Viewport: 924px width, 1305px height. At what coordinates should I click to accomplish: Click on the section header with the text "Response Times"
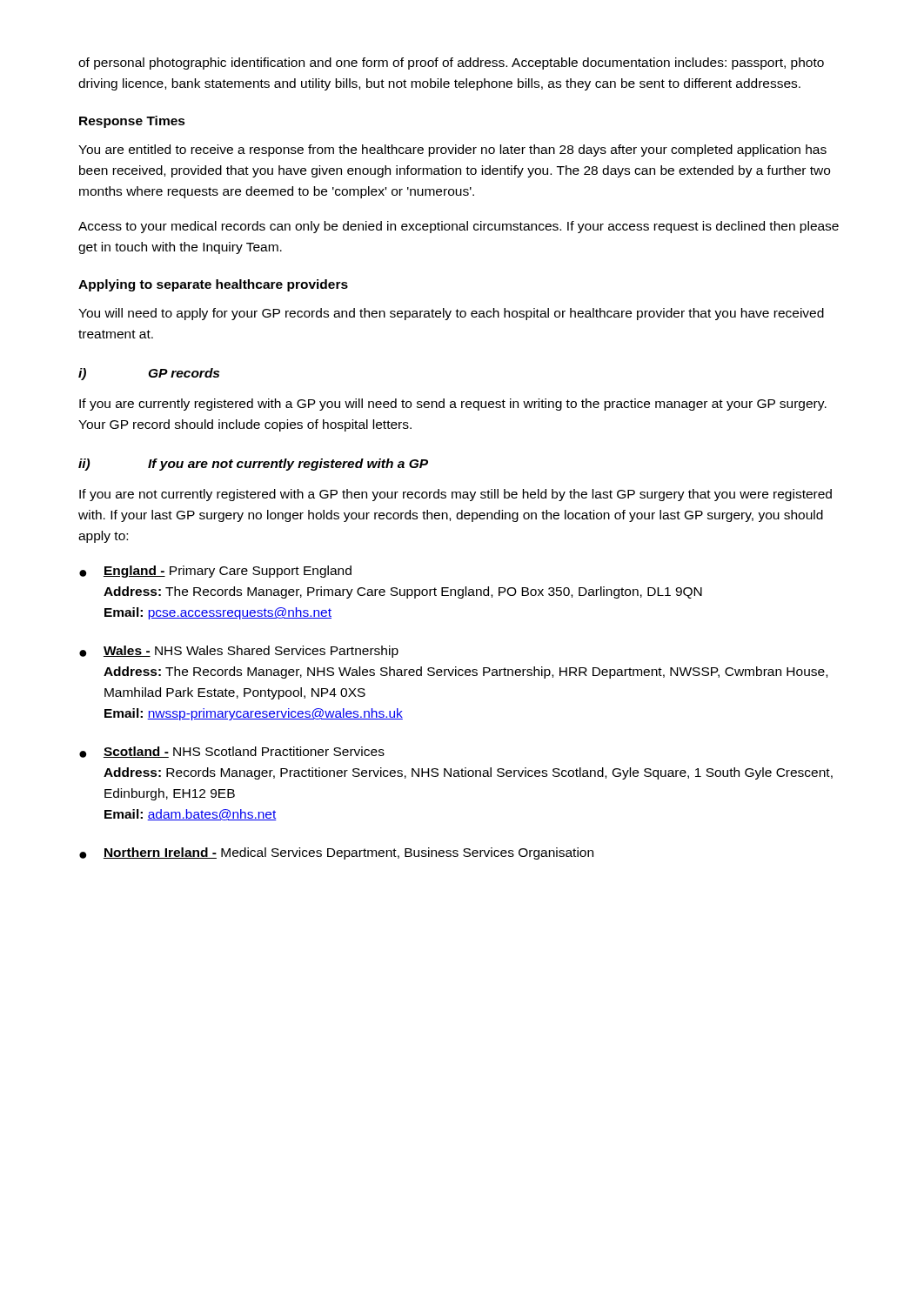132,121
